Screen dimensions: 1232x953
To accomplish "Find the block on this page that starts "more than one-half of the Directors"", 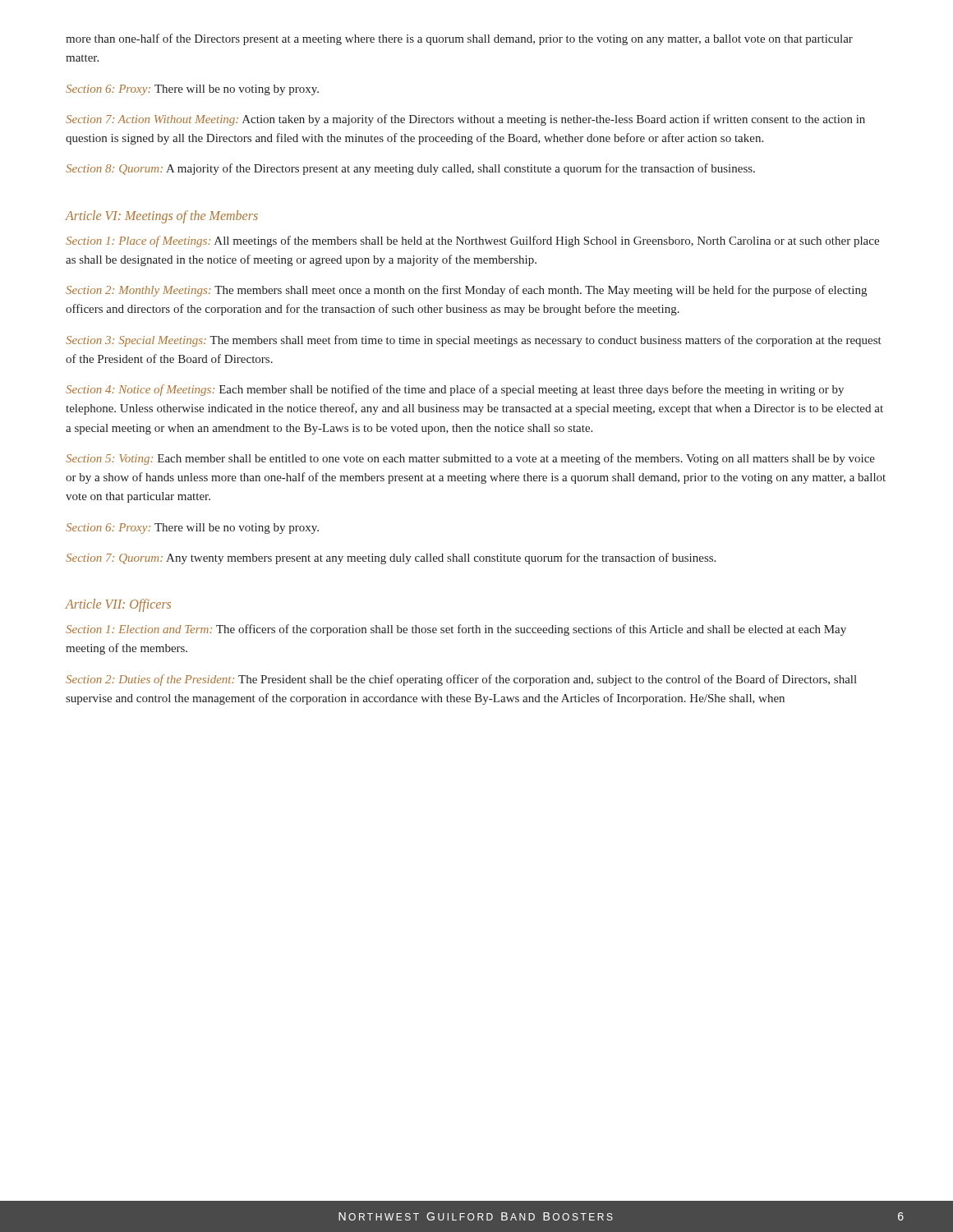I will [459, 48].
